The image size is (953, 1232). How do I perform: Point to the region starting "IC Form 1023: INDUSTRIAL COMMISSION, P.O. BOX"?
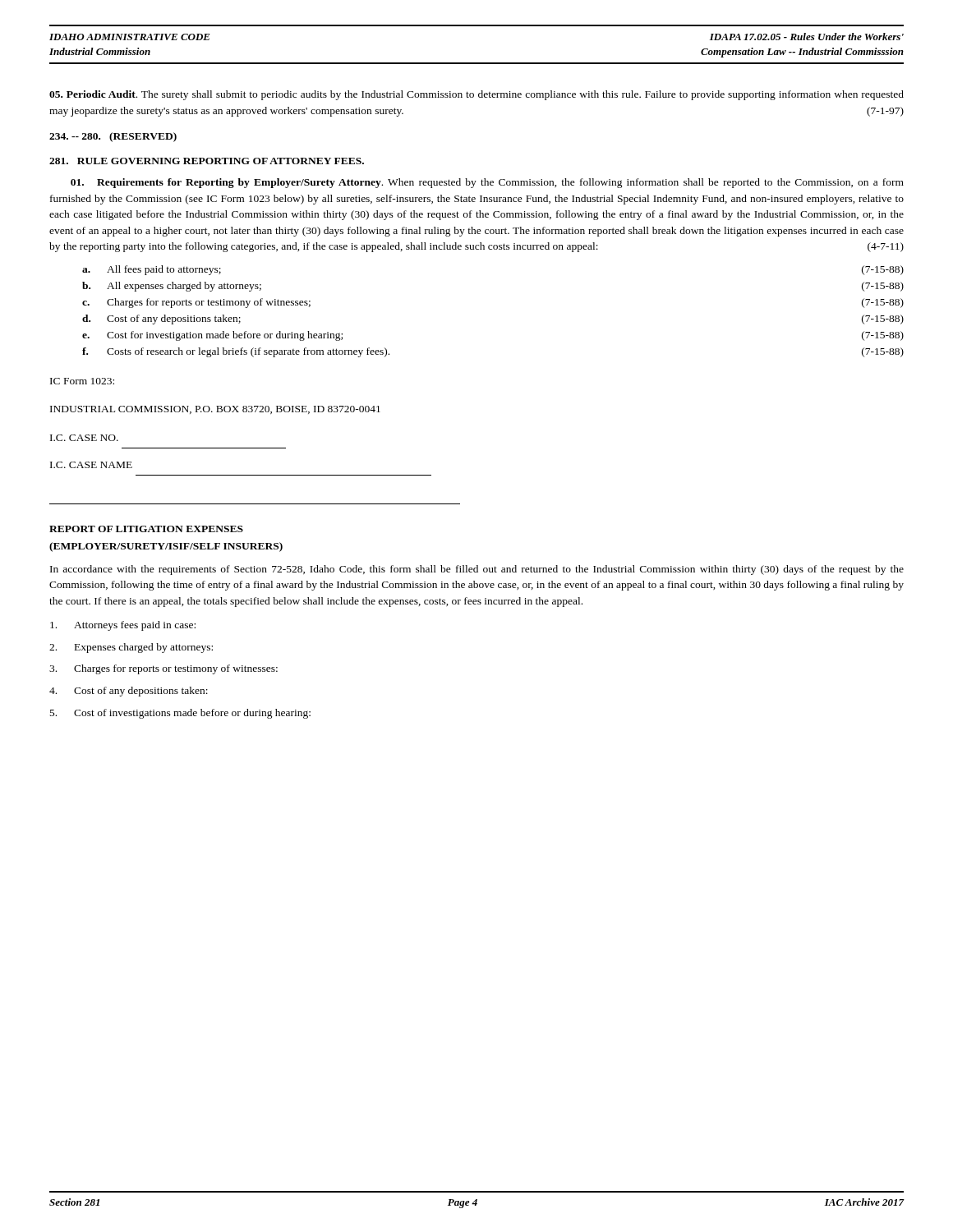(82, 381)
